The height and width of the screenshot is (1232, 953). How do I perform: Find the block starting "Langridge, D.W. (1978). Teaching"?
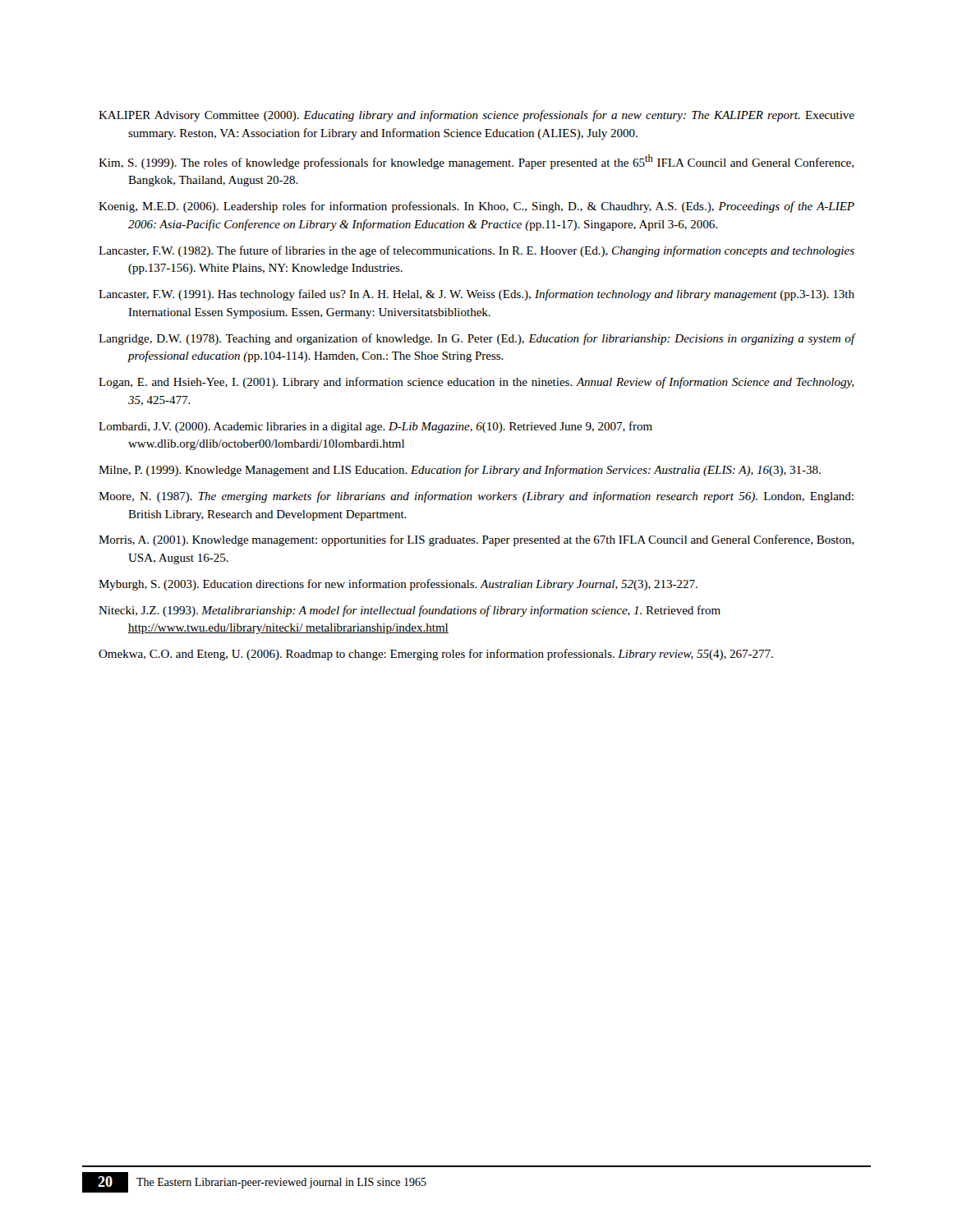476,348
